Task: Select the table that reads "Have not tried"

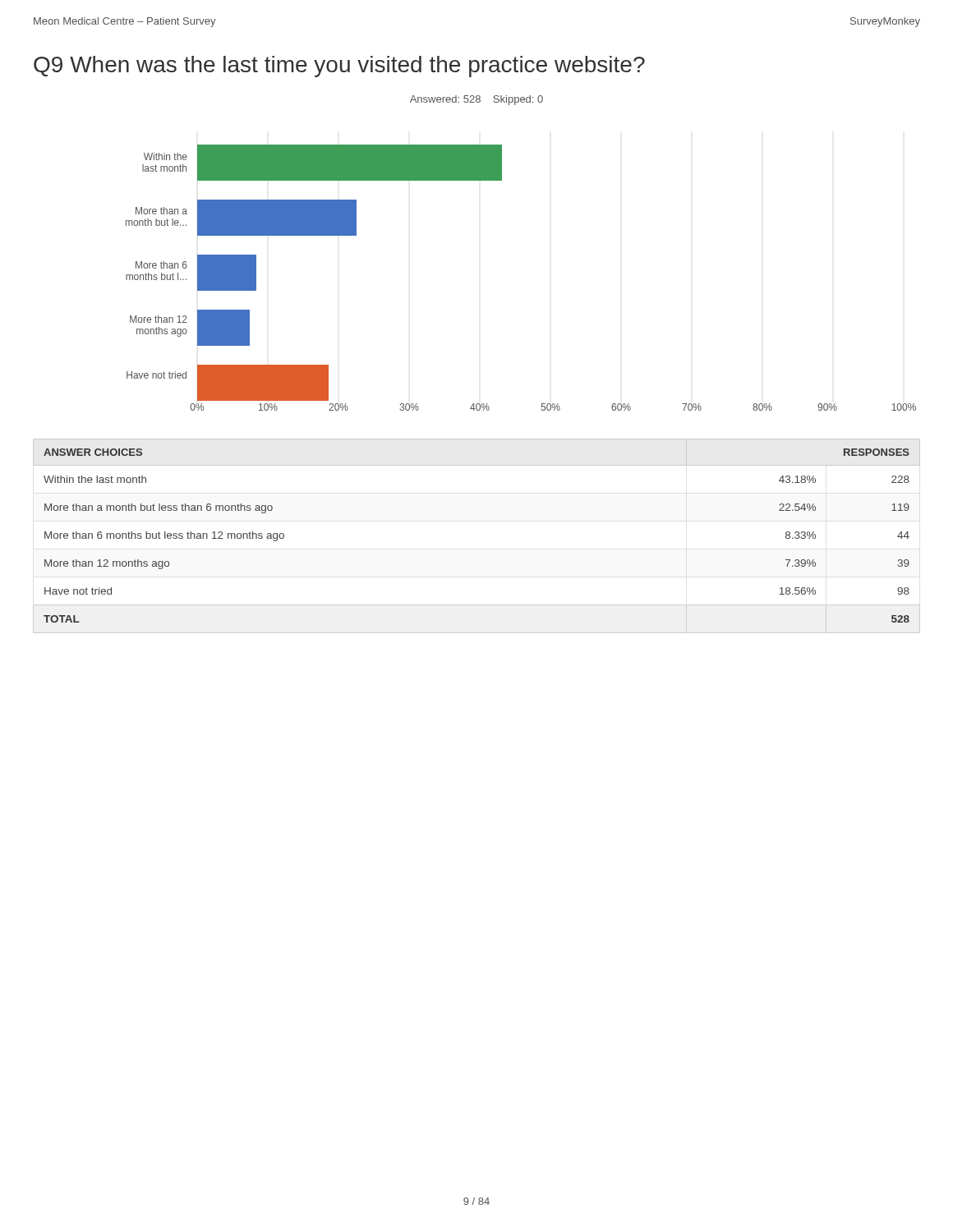Action: tap(476, 536)
